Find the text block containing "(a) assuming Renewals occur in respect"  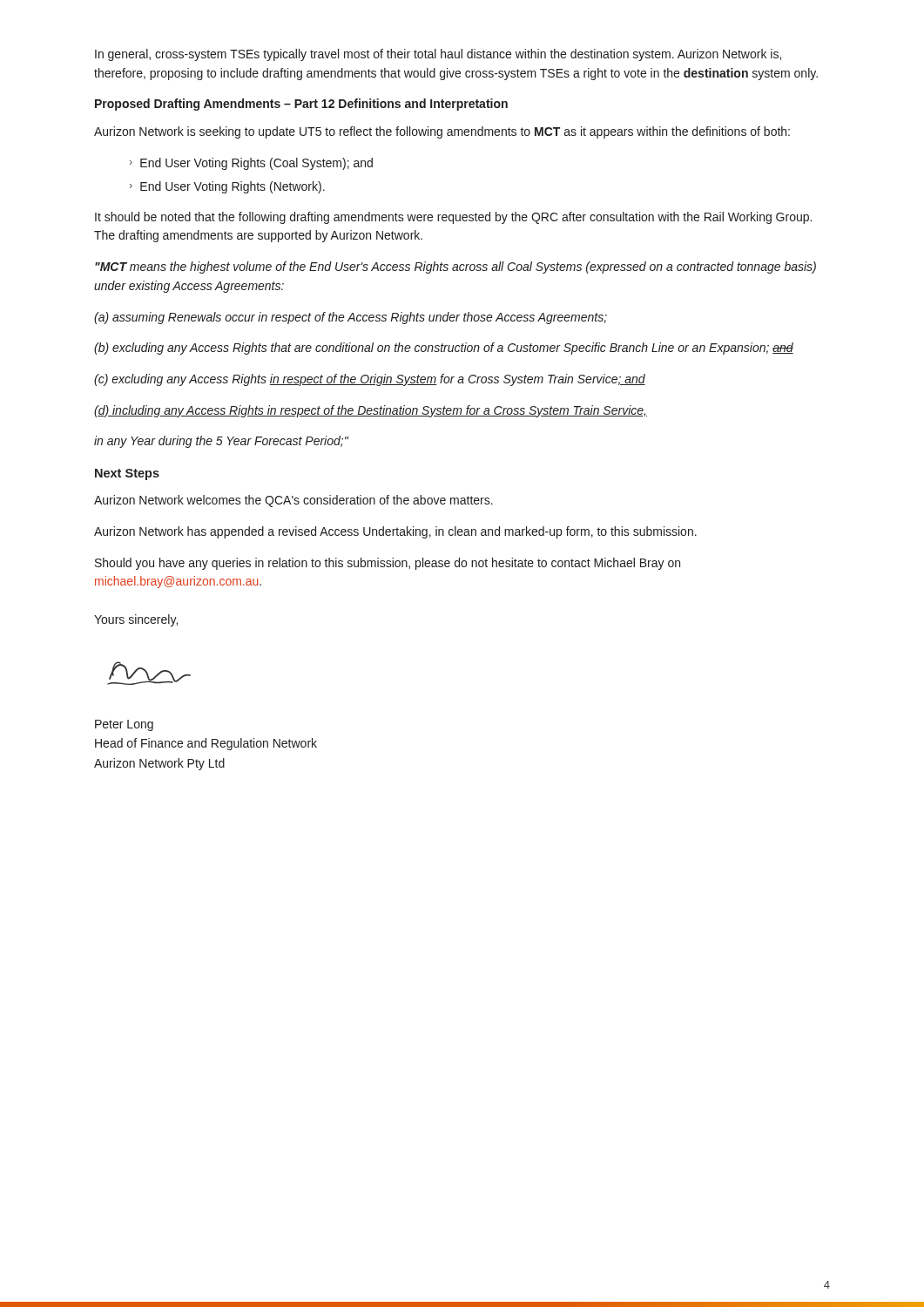[x=462, y=317]
